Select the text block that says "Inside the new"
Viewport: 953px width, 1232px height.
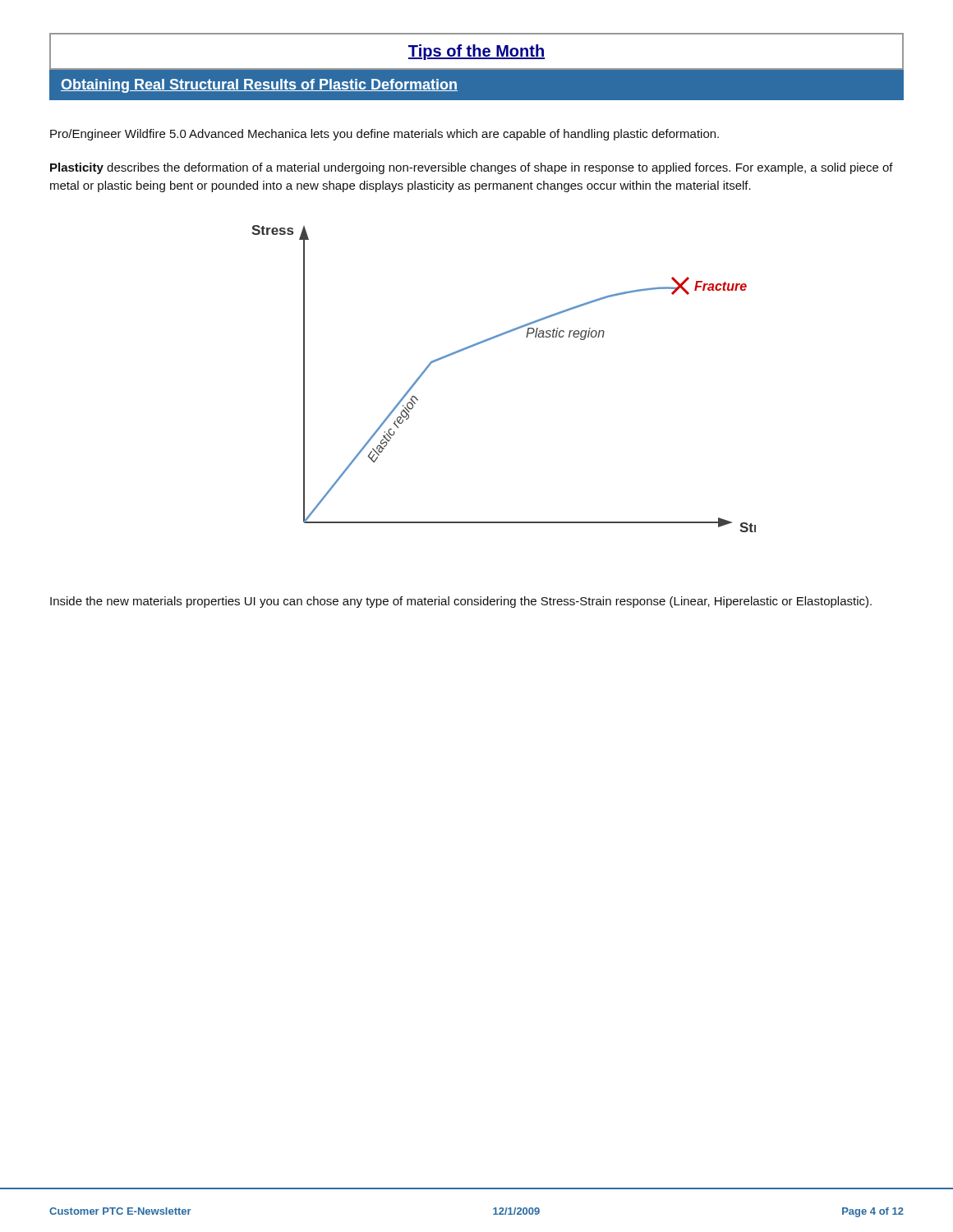[461, 600]
